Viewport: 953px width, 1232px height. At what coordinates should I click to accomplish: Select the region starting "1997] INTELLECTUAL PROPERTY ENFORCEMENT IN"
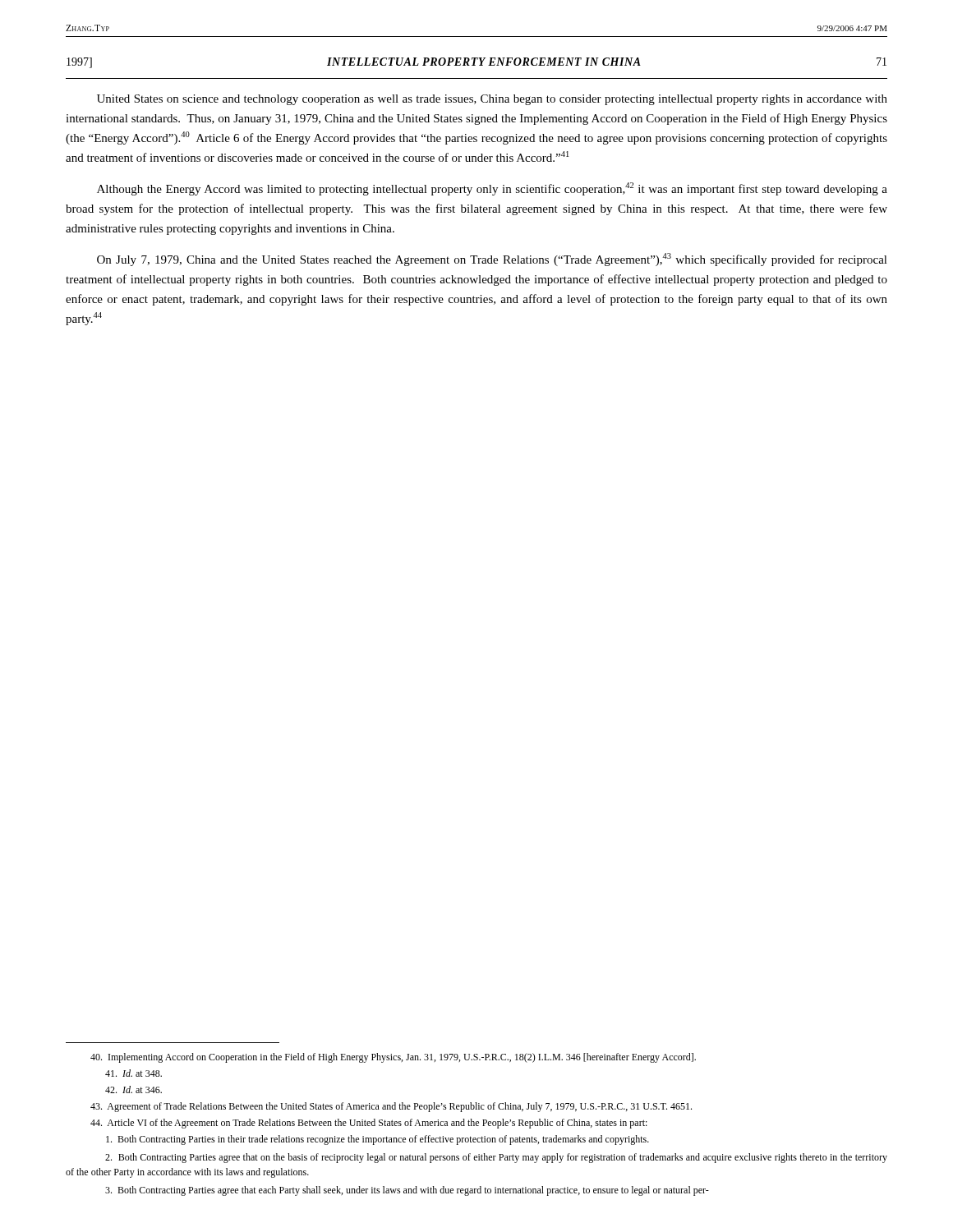click(476, 62)
